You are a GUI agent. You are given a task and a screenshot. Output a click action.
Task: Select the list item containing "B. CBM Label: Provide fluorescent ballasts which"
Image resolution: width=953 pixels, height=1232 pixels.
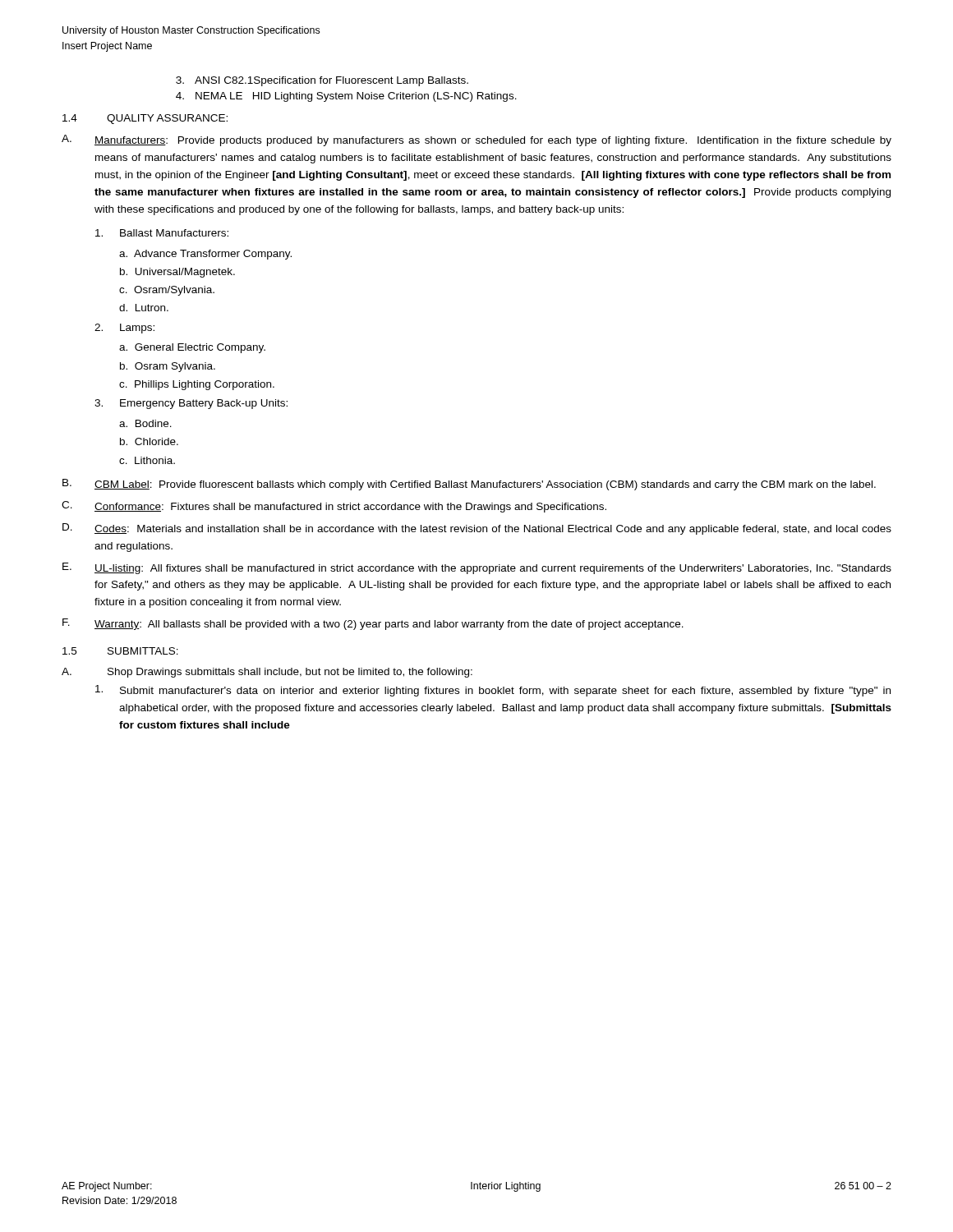tap(476, 485)
